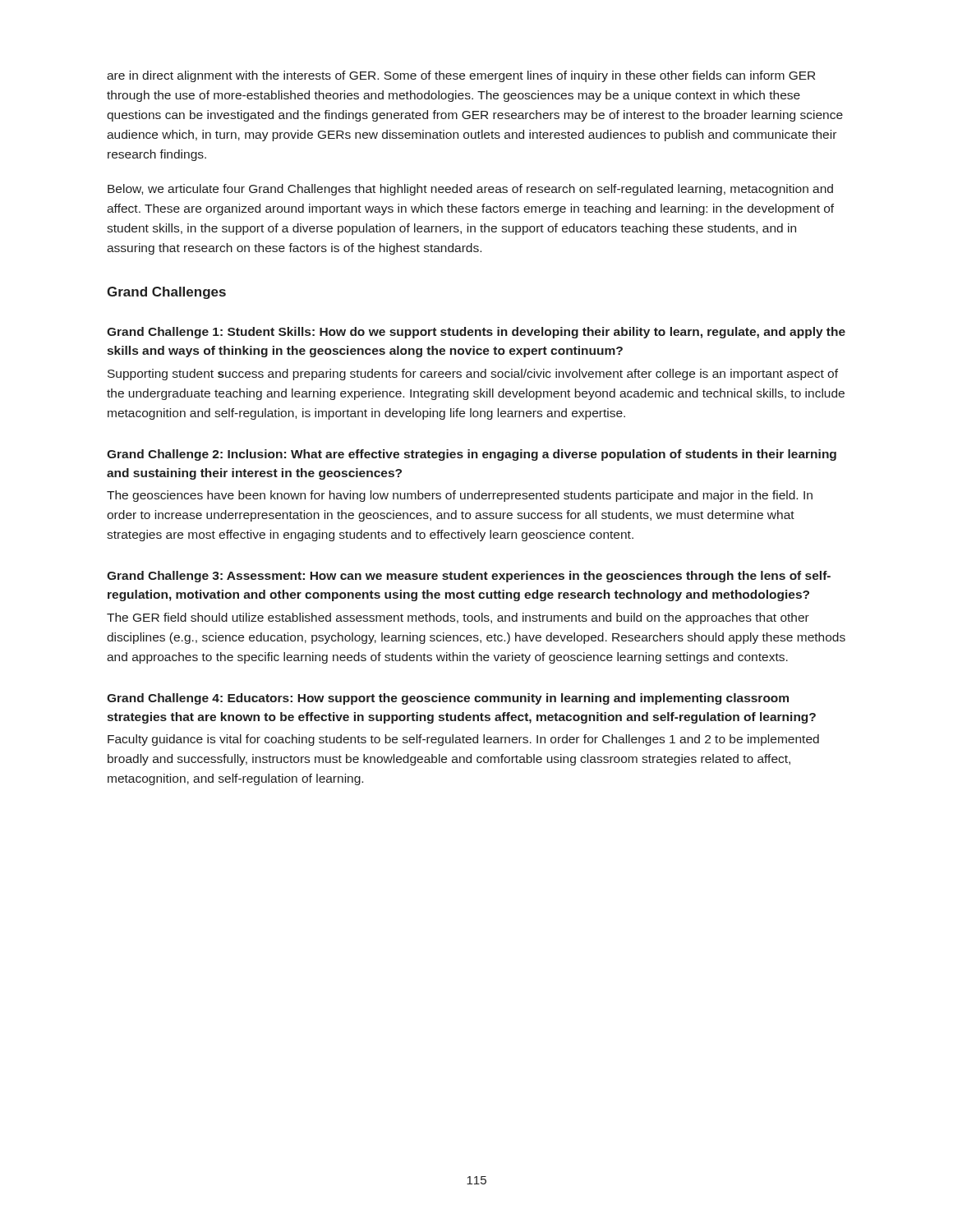Point to the text starting "Supporting student success and preparing students for"

click(476, 393)
